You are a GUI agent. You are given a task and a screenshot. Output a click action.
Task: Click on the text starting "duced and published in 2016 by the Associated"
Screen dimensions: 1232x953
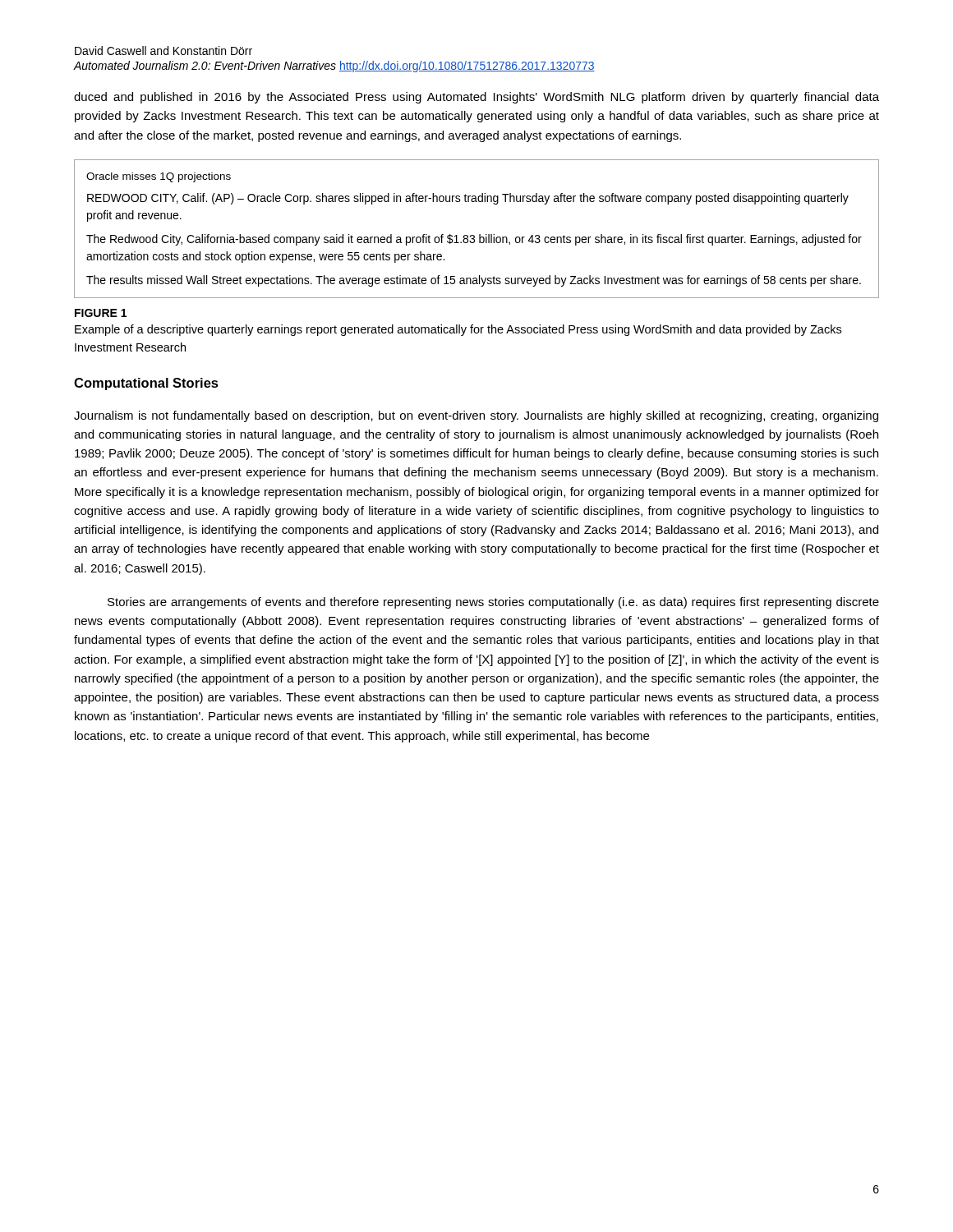(476, 116)
